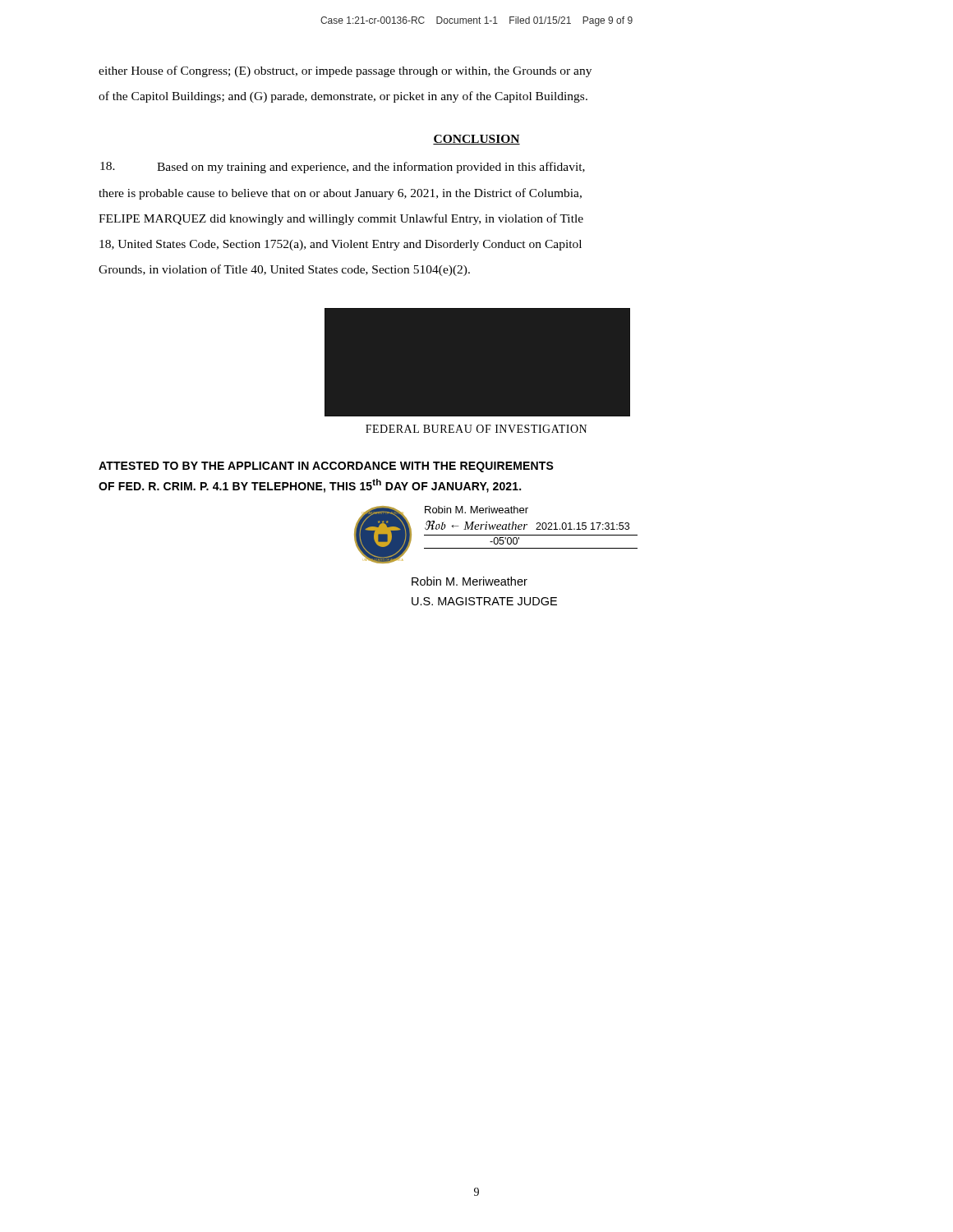
Task: Point to the region starting "of the Capitol Buildings; and (G) parade,"
Action: click(343, 96)
